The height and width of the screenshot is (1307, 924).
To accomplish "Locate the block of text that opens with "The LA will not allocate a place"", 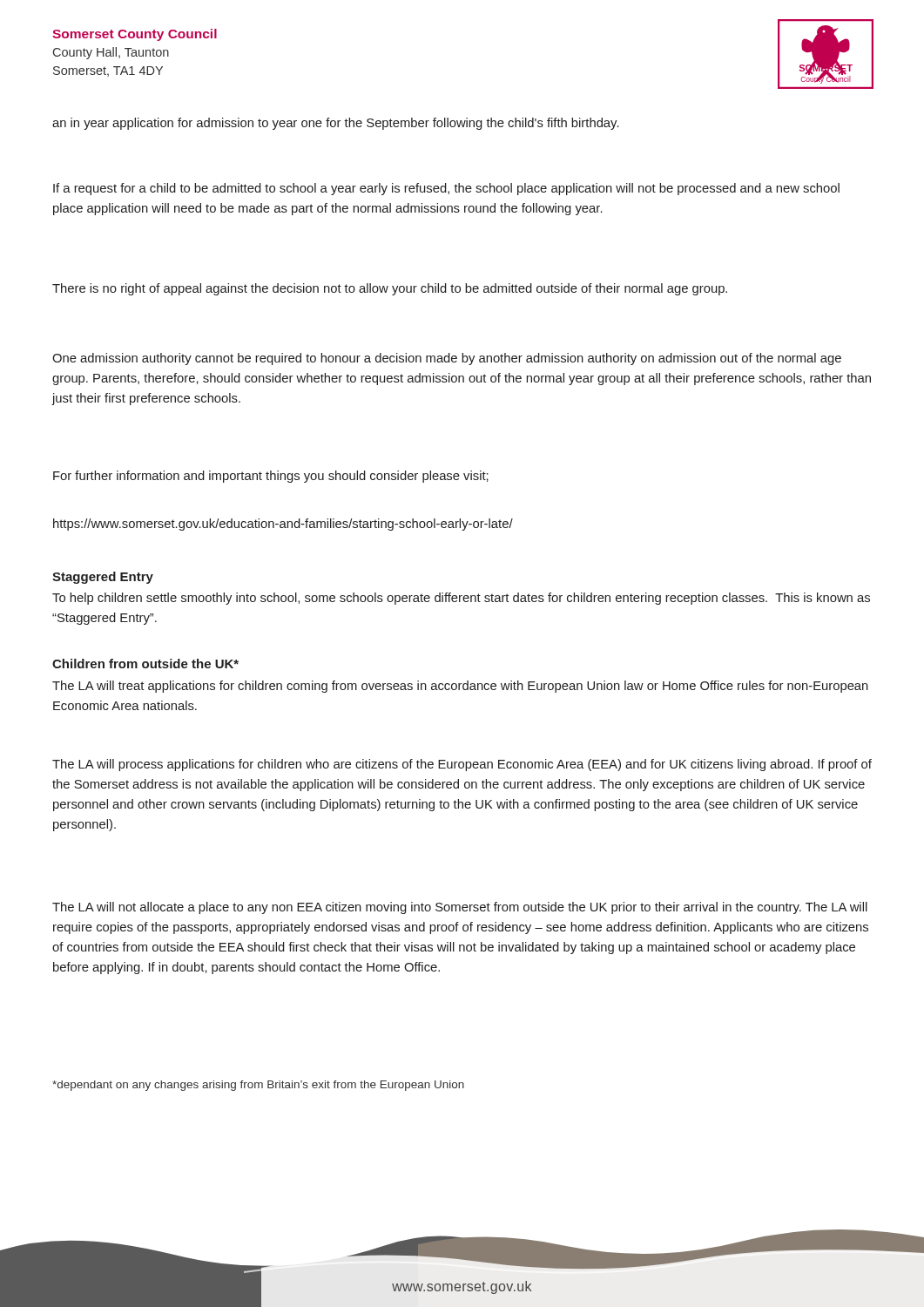I will [461, 937].
